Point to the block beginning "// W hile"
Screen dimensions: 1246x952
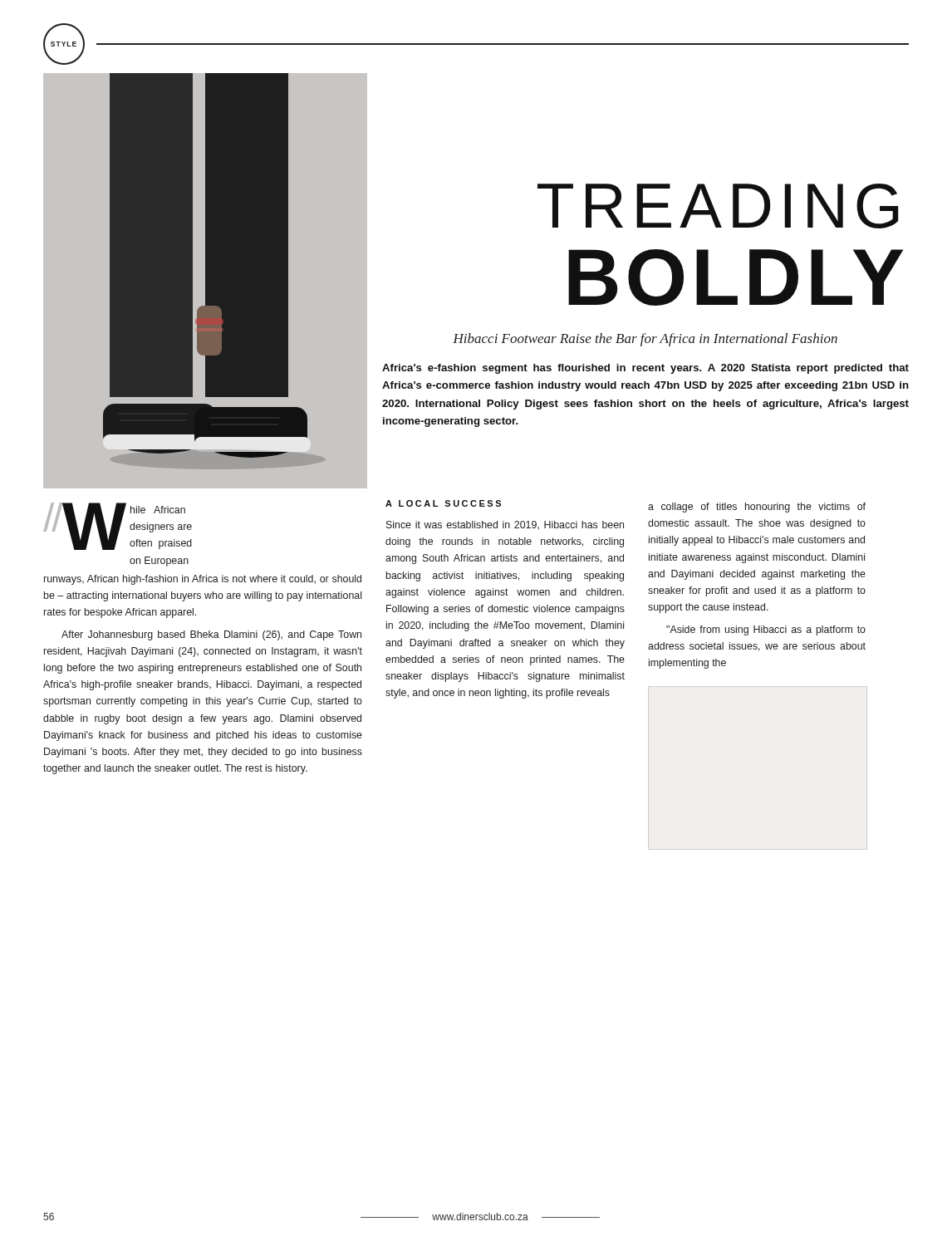[203, 638]
